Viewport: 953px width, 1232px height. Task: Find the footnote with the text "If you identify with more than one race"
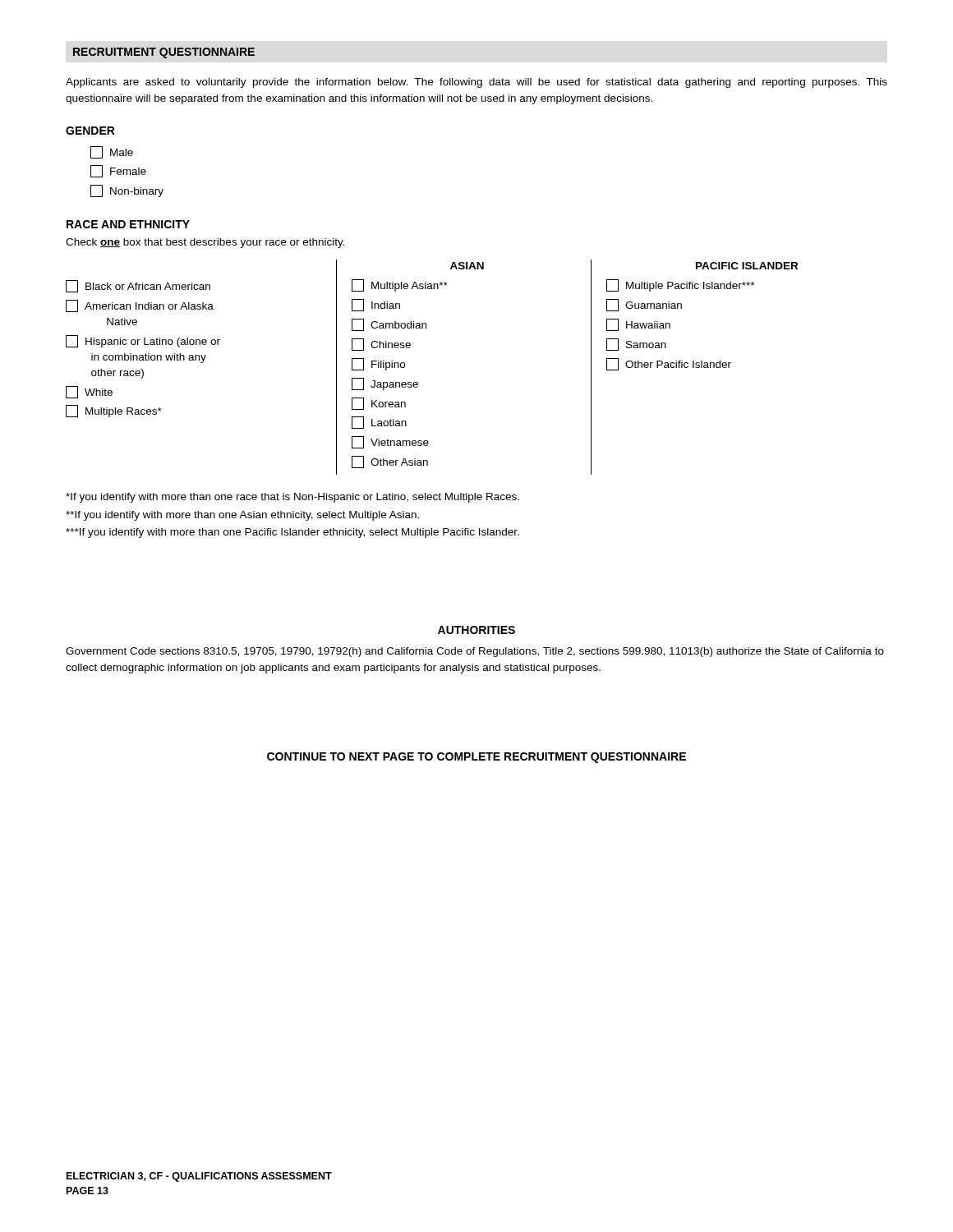[293, 497]
